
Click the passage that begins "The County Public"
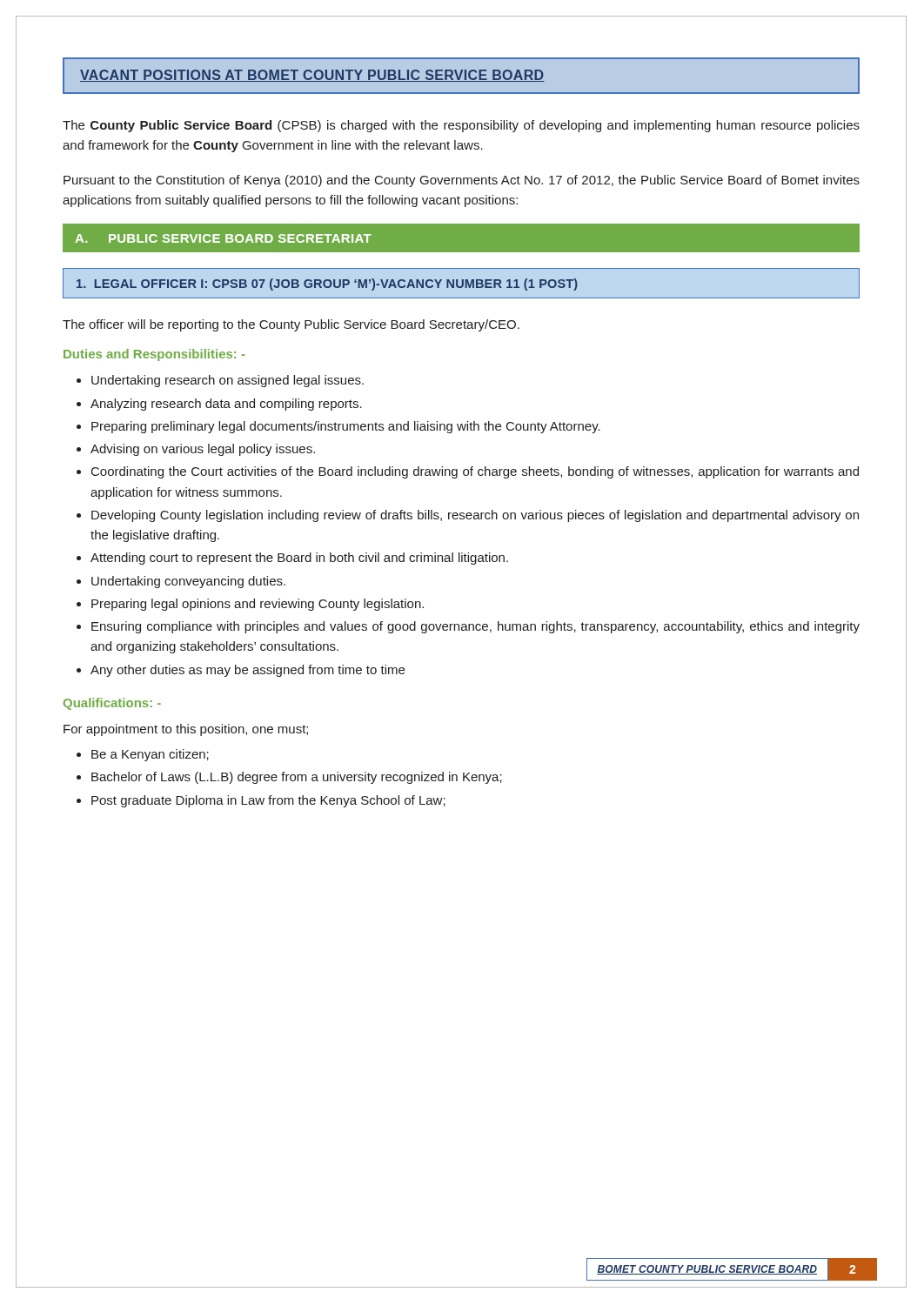(461, 135)
